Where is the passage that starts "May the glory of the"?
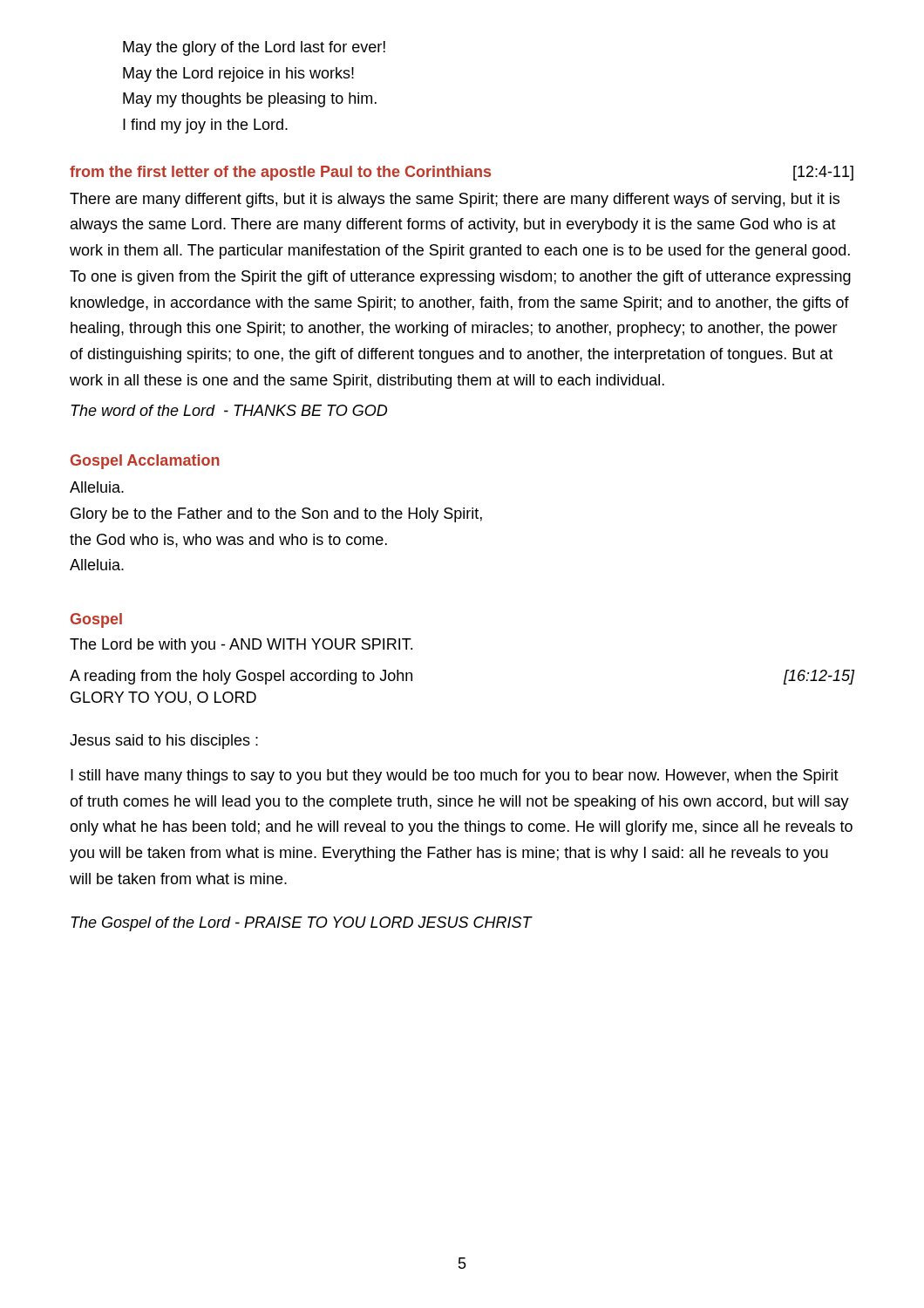The height and width of the screenshot is (1308, 924). point(254,48)
